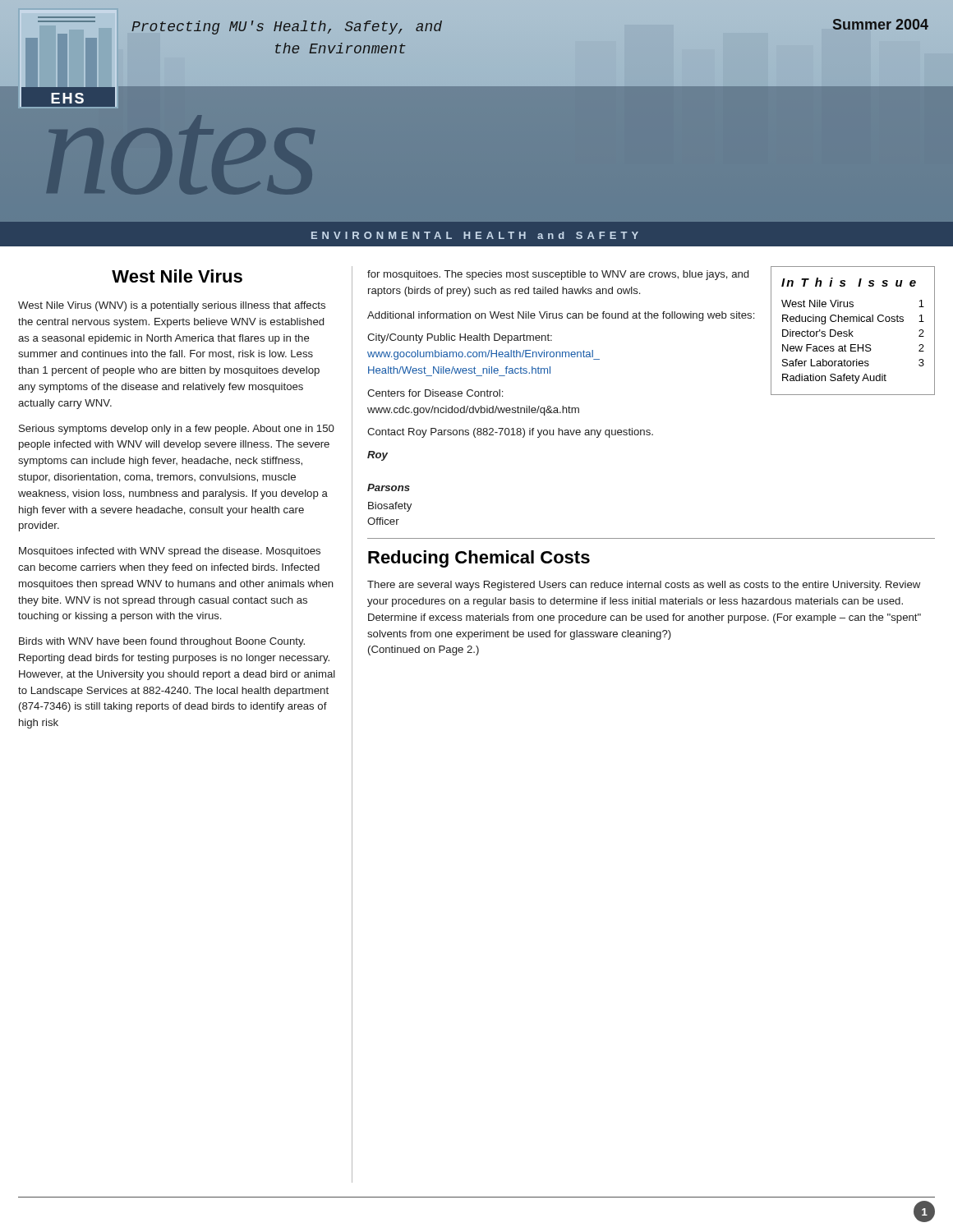Click on the title that says "West Nile Virus"
Viewport: 953px width, 1232px height.
click(177, 277)
